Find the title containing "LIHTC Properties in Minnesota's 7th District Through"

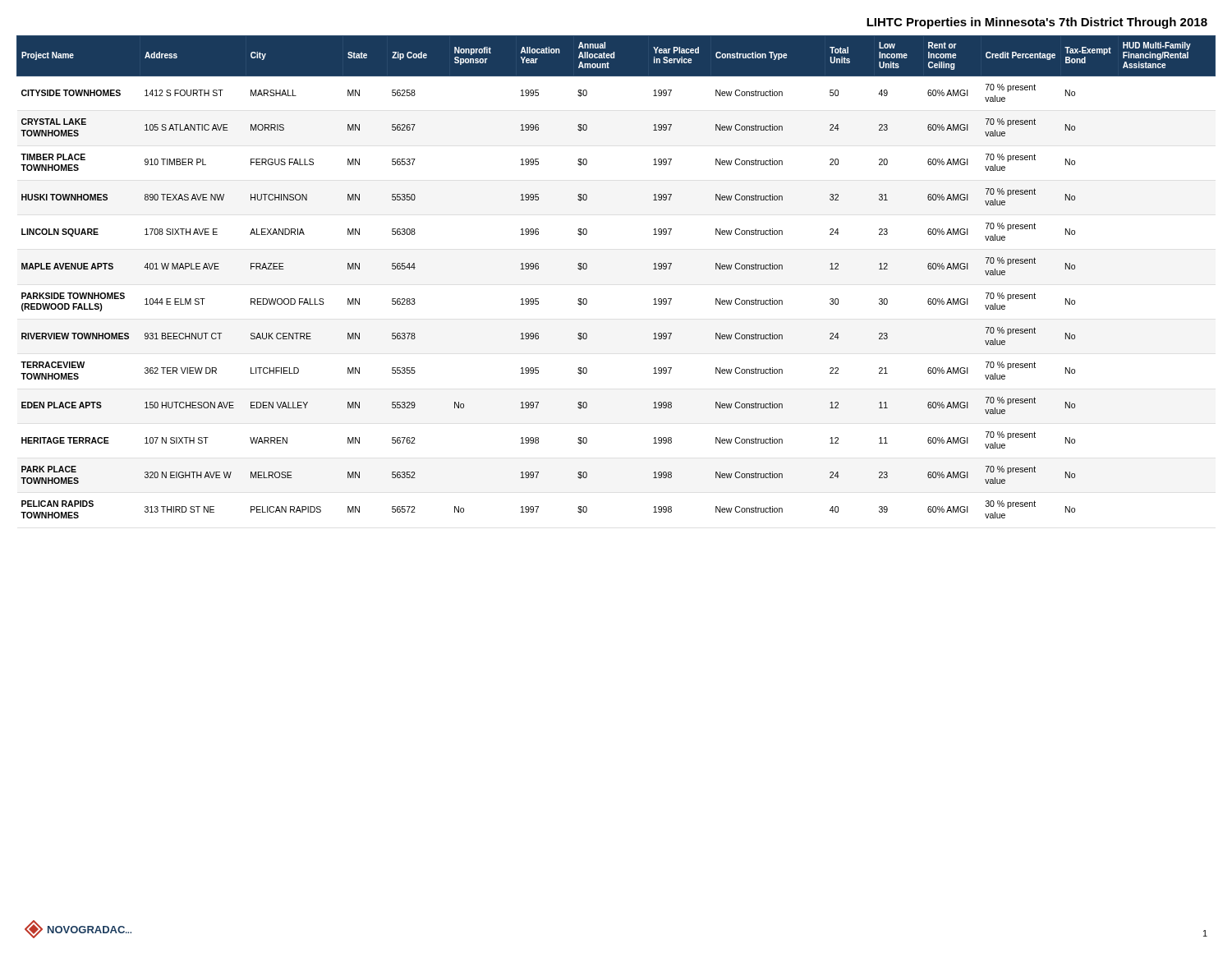[x=1037, y=22]
